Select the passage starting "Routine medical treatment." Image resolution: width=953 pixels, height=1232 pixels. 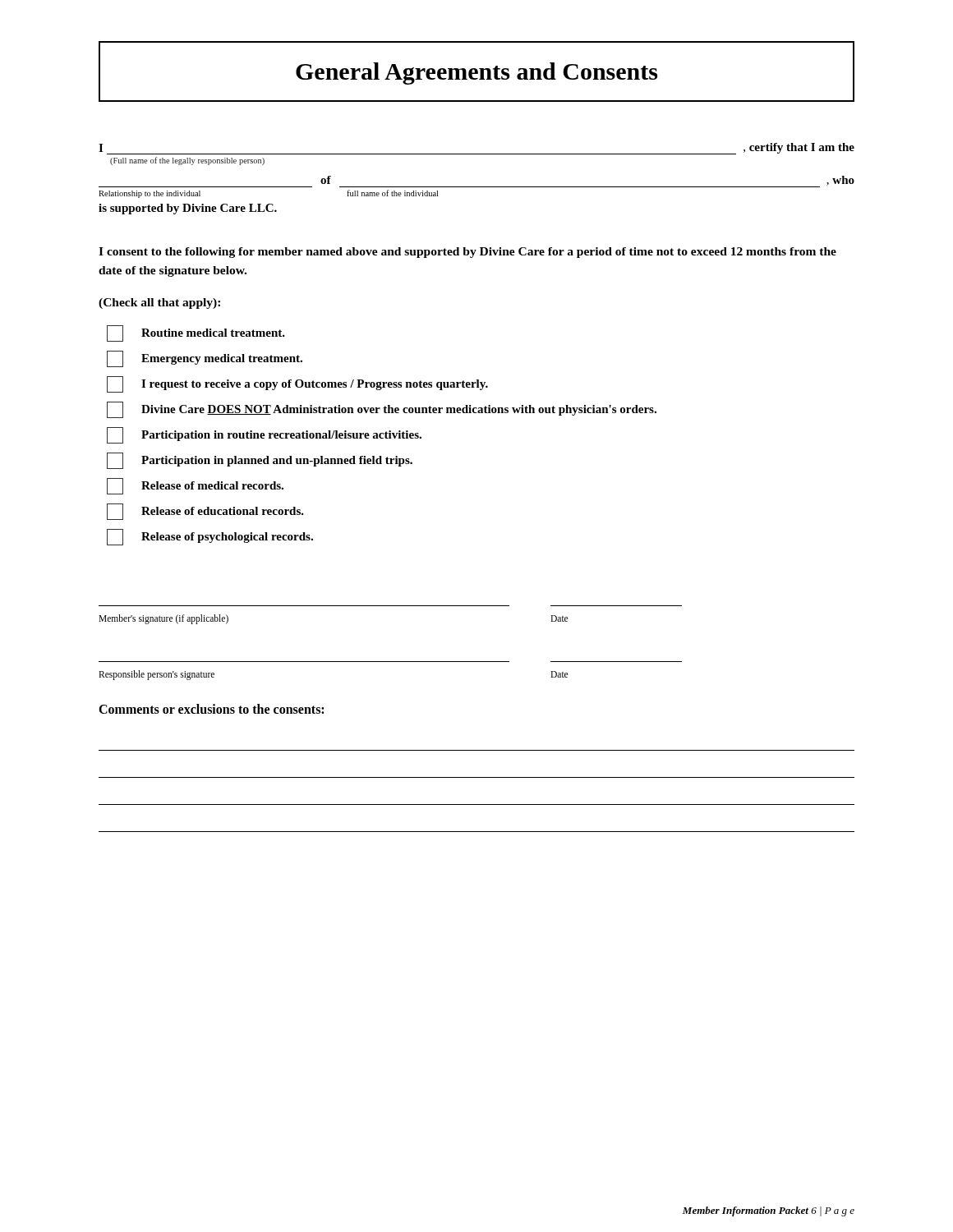click(196, 333)
